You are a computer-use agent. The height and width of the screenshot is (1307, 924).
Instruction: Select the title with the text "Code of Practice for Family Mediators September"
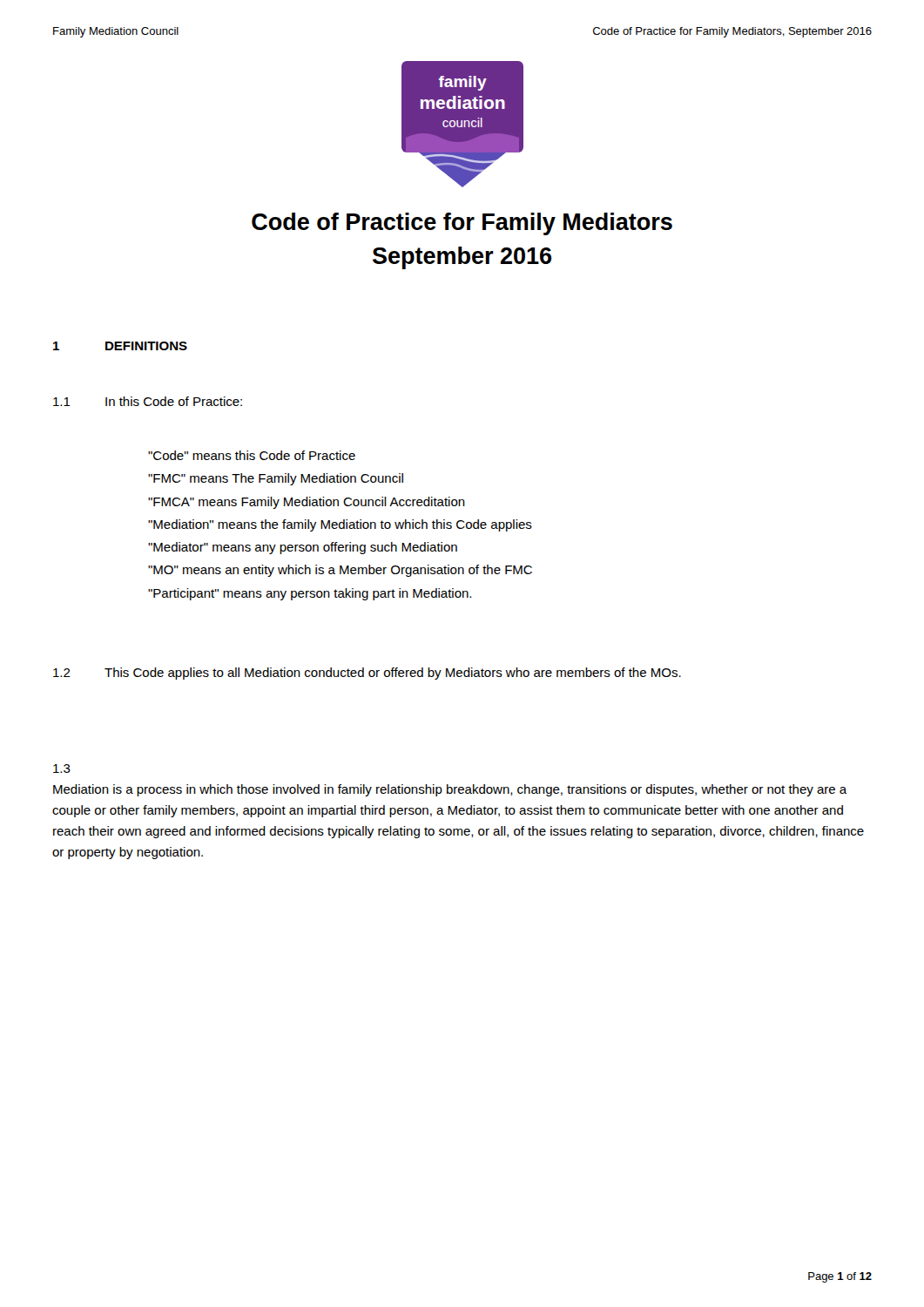tap(462, 240)
